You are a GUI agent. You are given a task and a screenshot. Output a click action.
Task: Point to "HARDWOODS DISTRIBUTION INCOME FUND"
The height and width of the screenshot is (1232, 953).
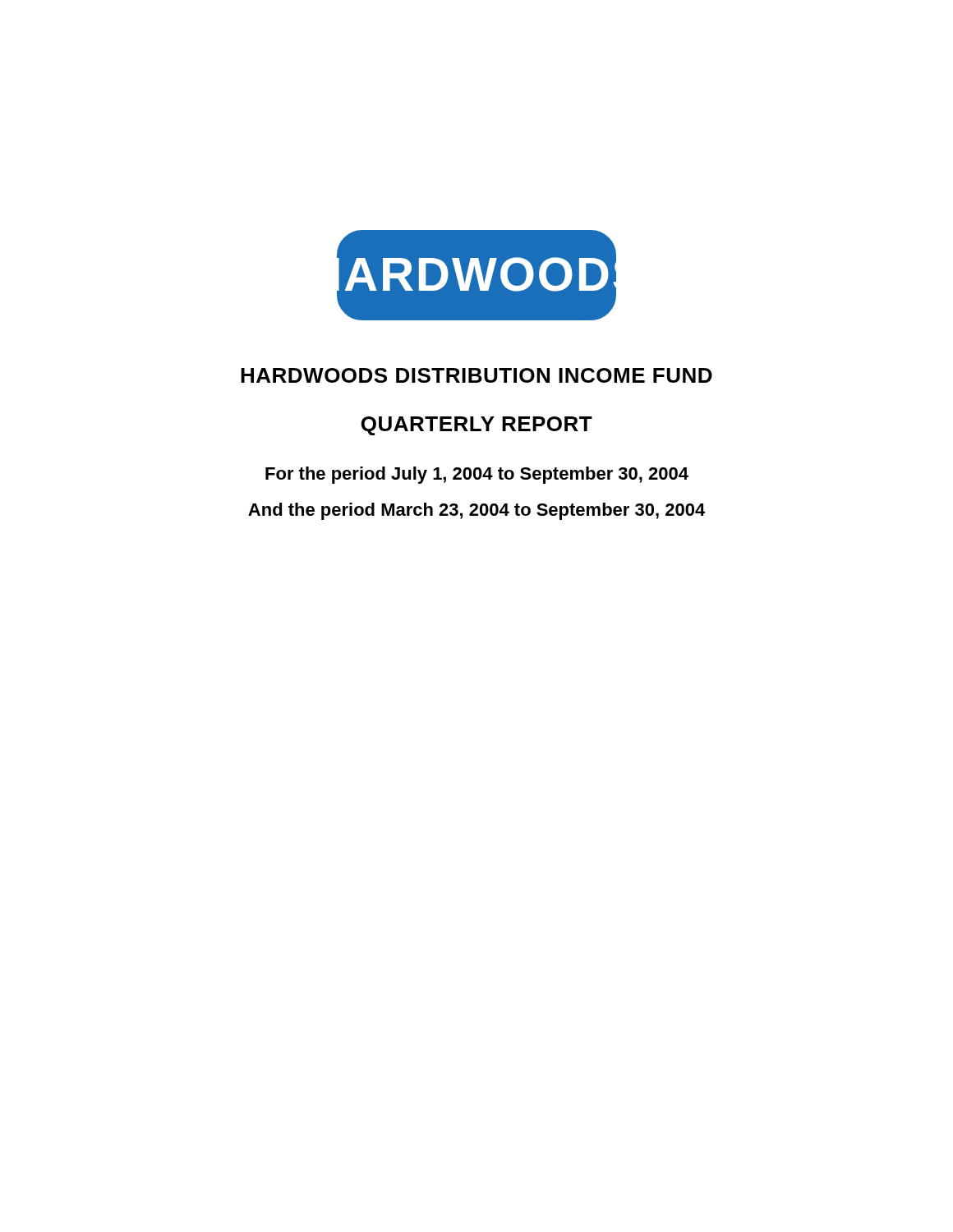coord(476,375)
